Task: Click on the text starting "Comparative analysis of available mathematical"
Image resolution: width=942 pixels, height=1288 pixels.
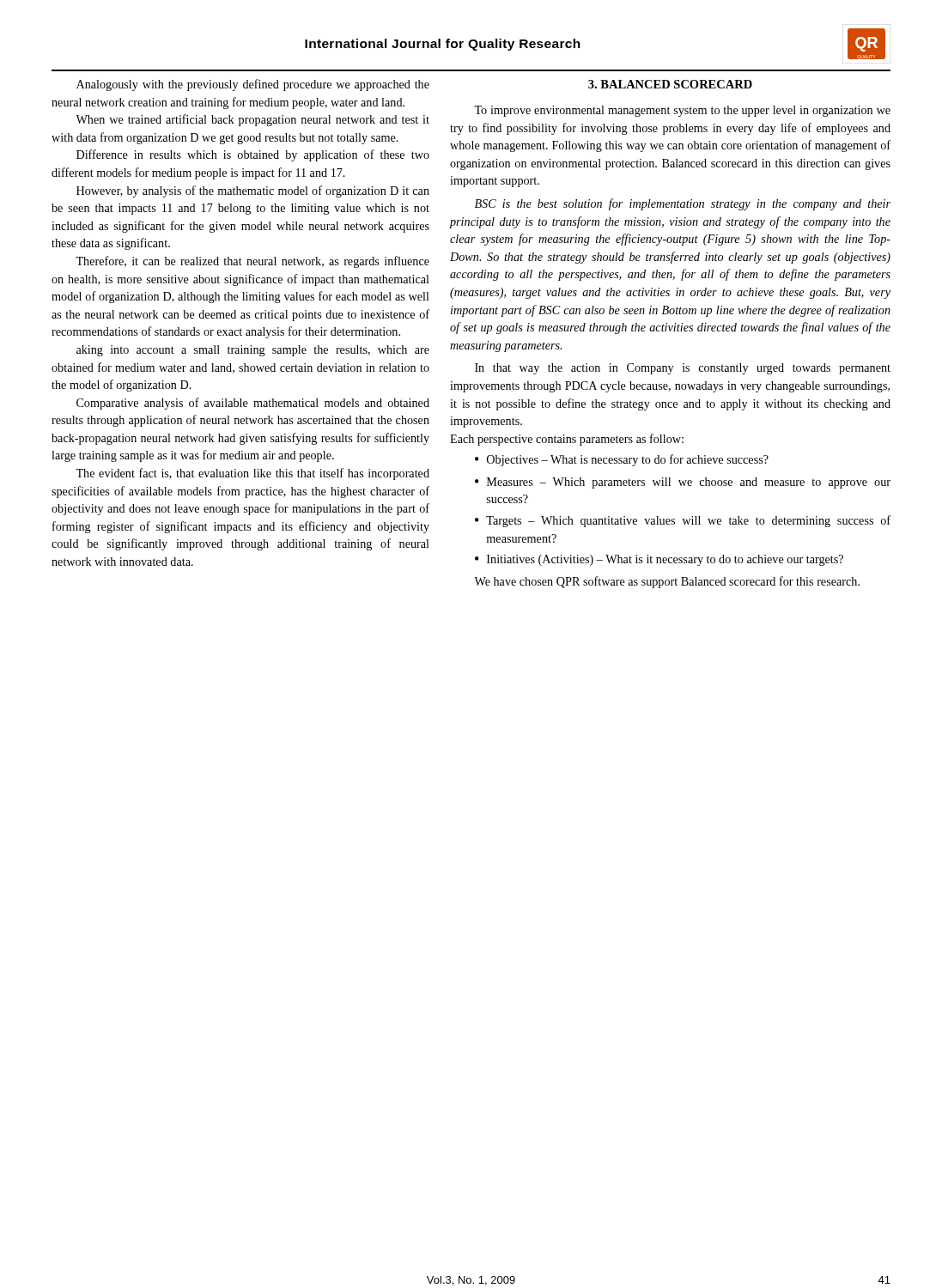Action: click(x=240, y=429)
